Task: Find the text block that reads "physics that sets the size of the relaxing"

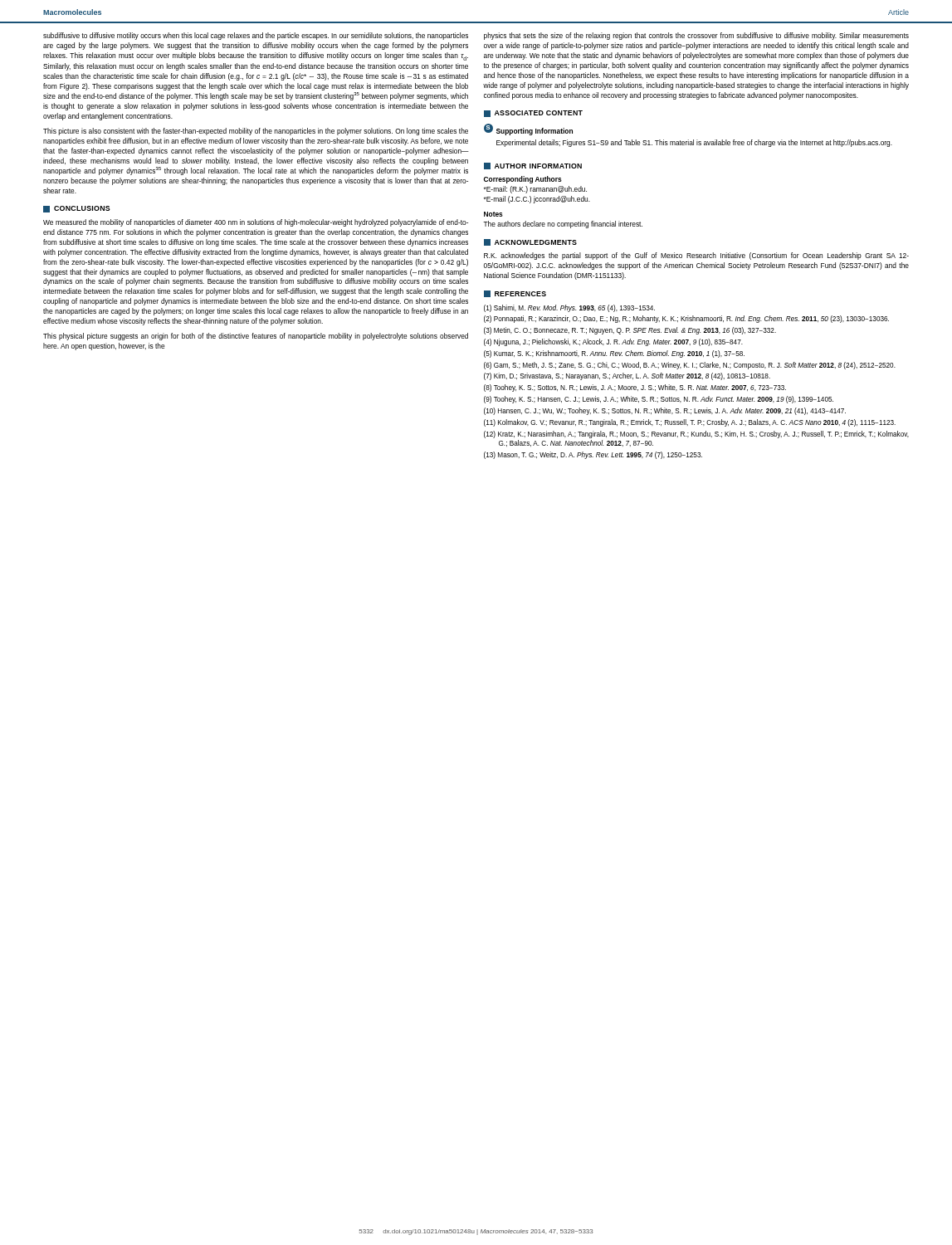Action: 696,66
